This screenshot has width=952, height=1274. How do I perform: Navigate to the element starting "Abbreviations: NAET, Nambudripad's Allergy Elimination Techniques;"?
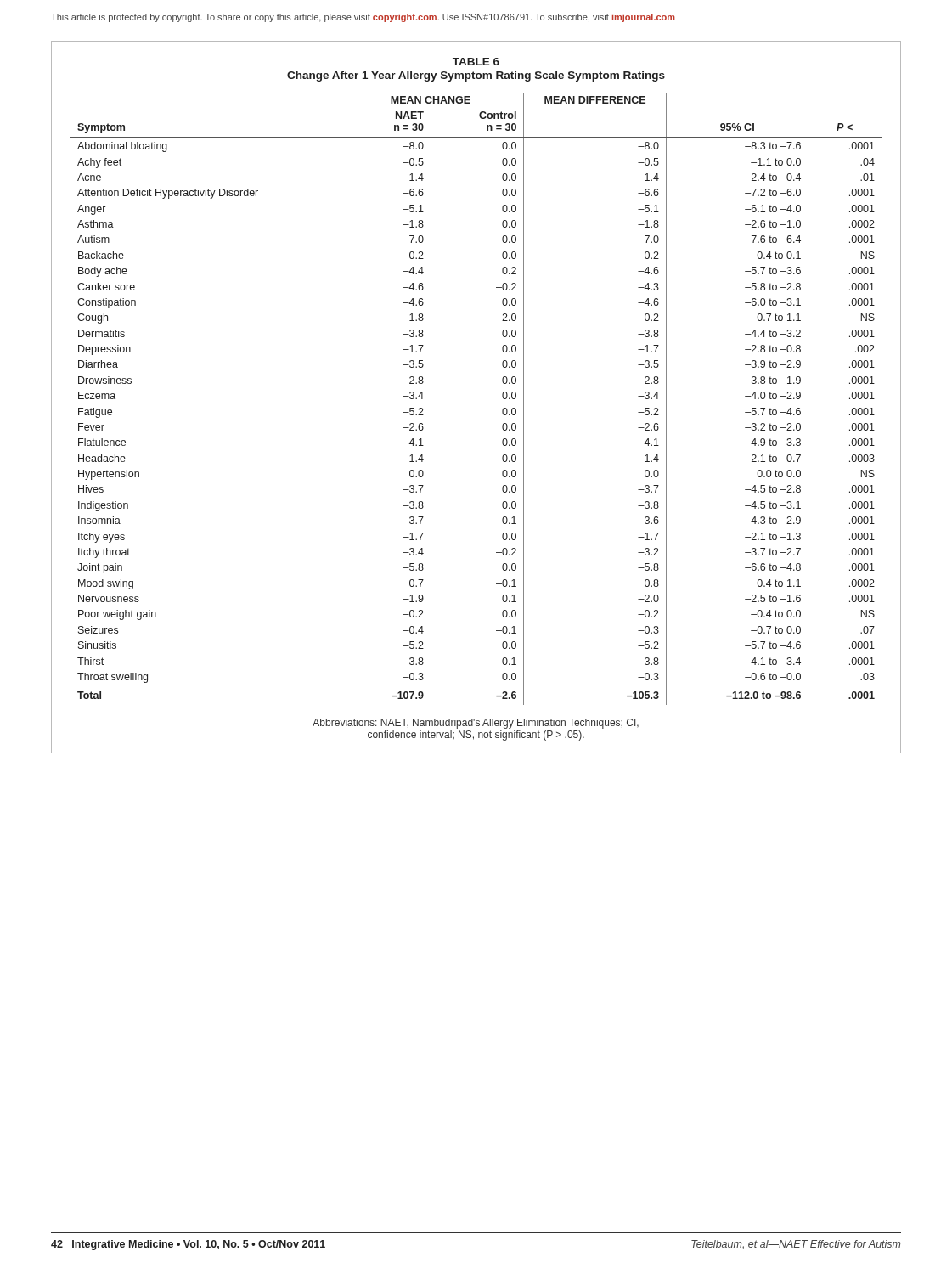(x=476, y=729)
